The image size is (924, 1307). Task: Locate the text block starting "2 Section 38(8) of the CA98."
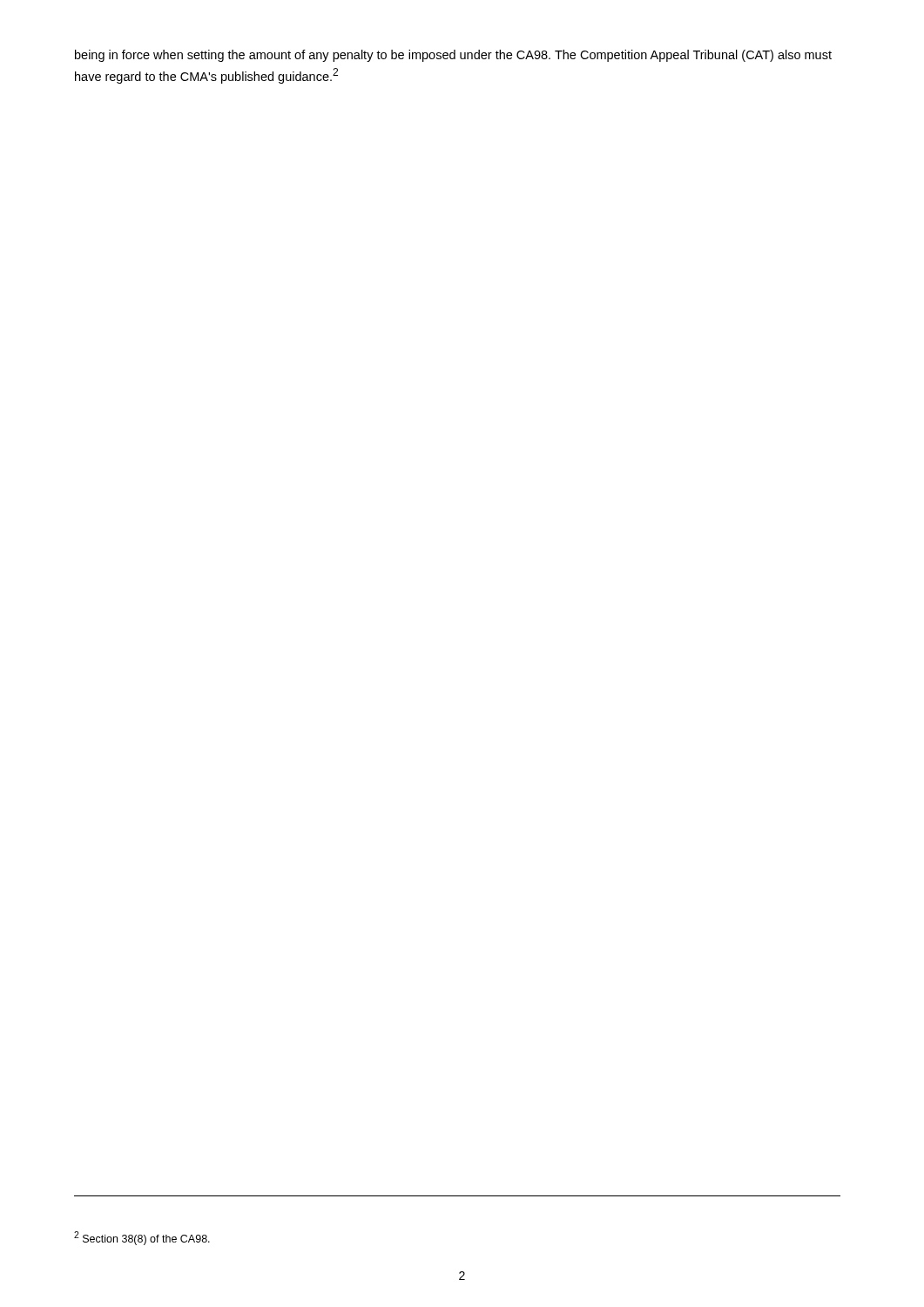click(x=142, y=1238)
